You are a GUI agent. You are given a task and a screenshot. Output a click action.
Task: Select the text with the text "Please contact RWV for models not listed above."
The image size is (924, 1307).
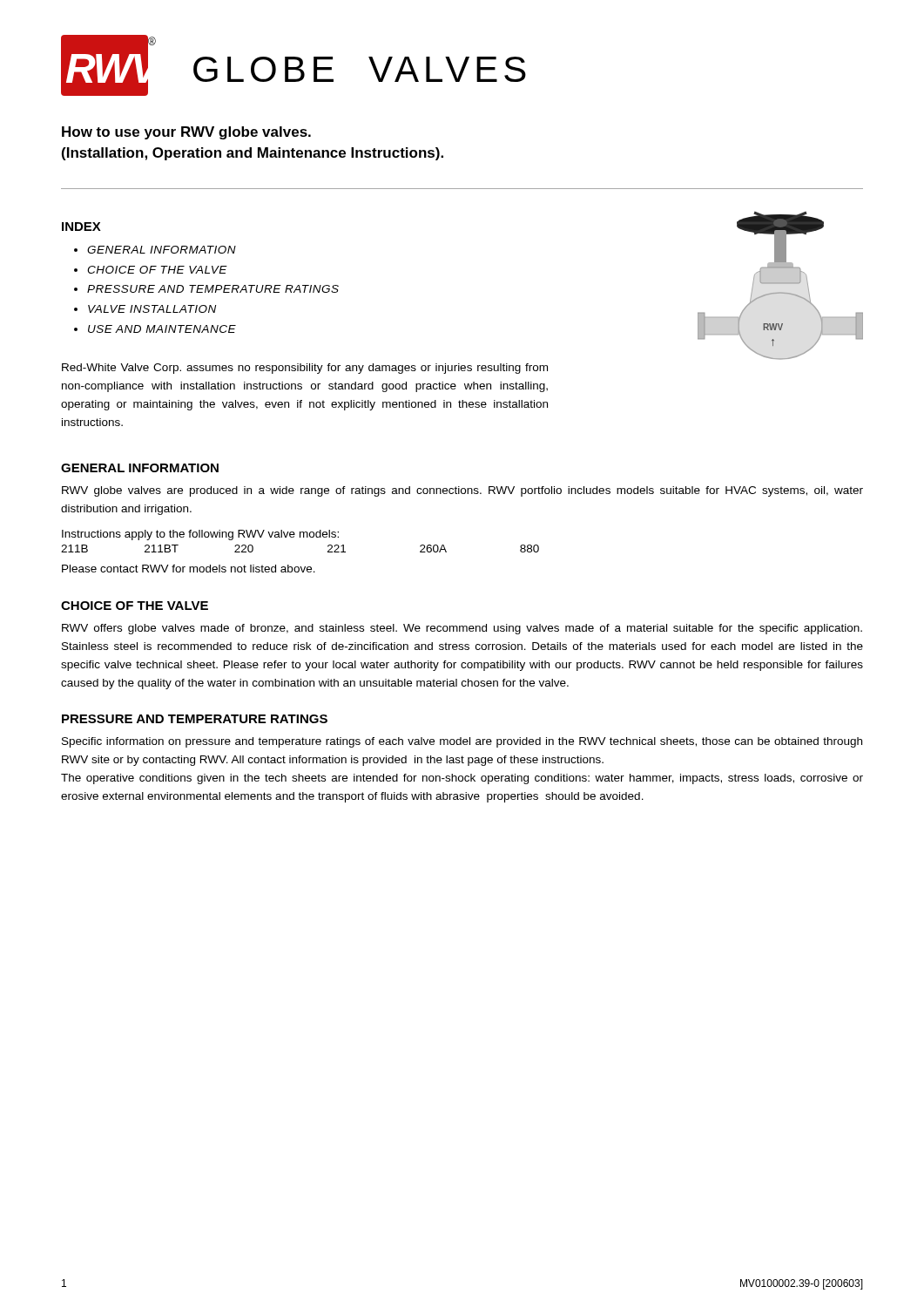coord(188,568)
